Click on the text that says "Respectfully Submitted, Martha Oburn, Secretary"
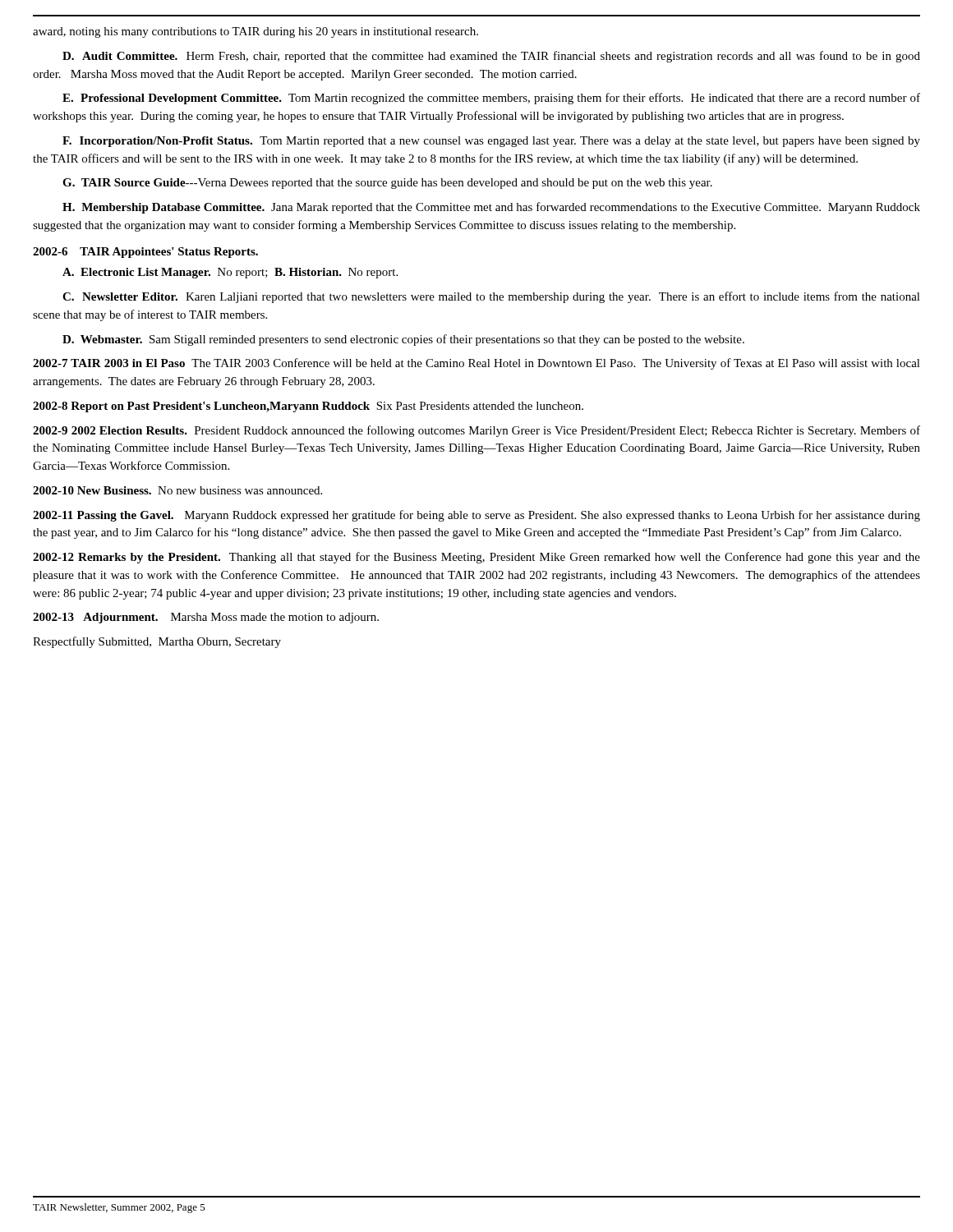 coord(157,641)
